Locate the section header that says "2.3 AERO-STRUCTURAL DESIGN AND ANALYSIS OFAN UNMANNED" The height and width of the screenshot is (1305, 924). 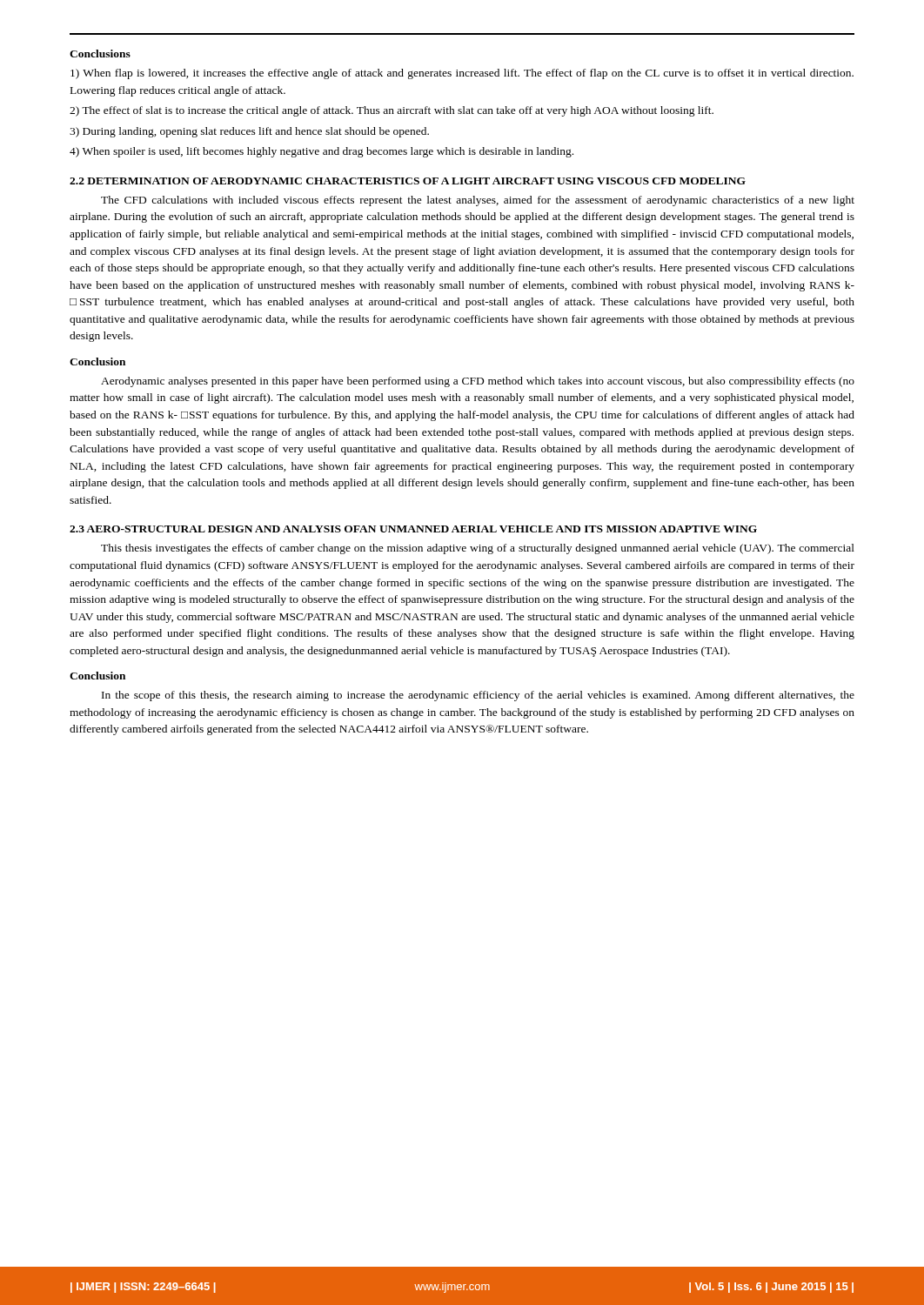pos(413,529)
